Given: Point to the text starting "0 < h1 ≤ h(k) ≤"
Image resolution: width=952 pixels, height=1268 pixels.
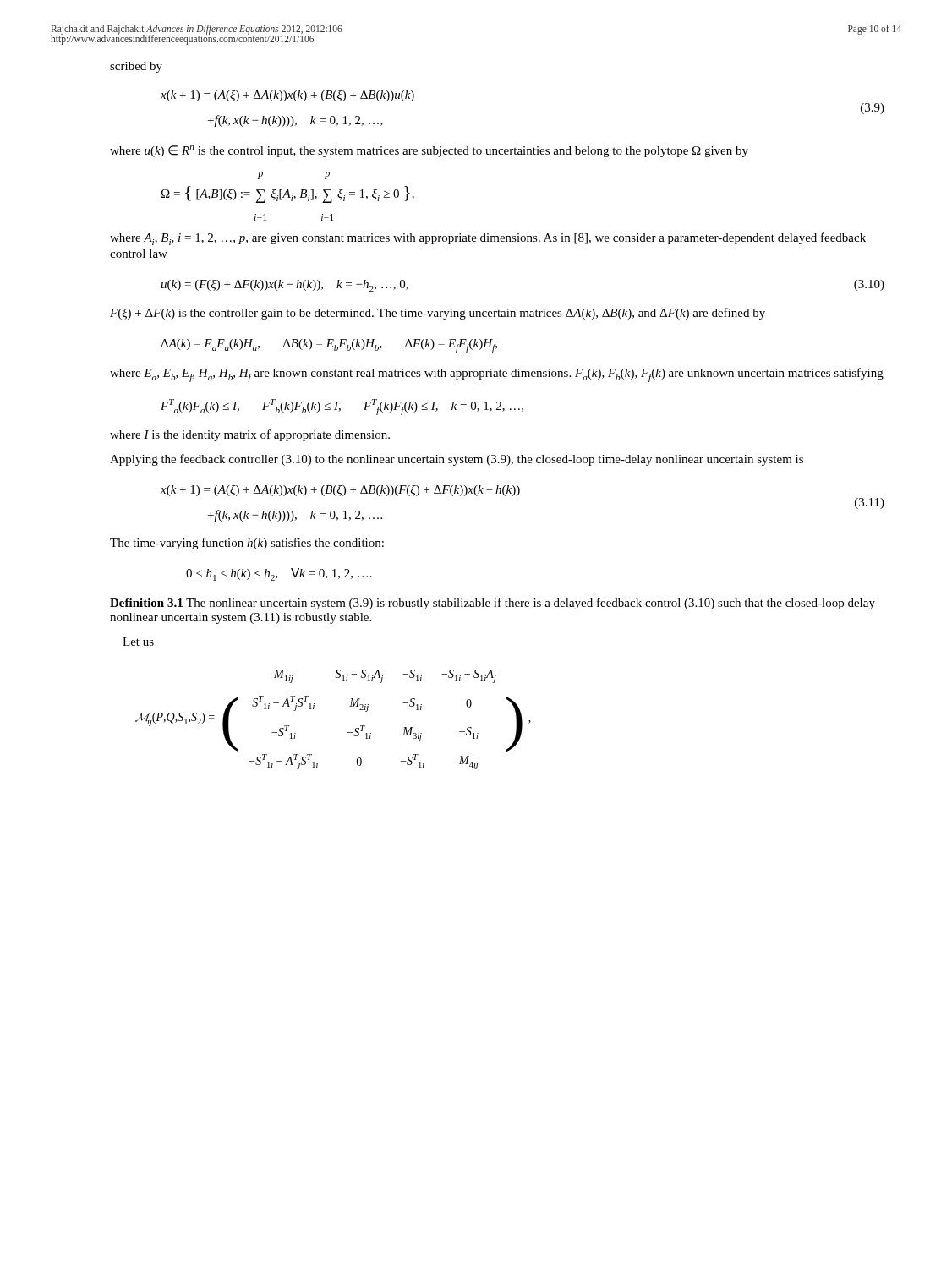Looking at the screenshot, I should (x=279, y=574).
